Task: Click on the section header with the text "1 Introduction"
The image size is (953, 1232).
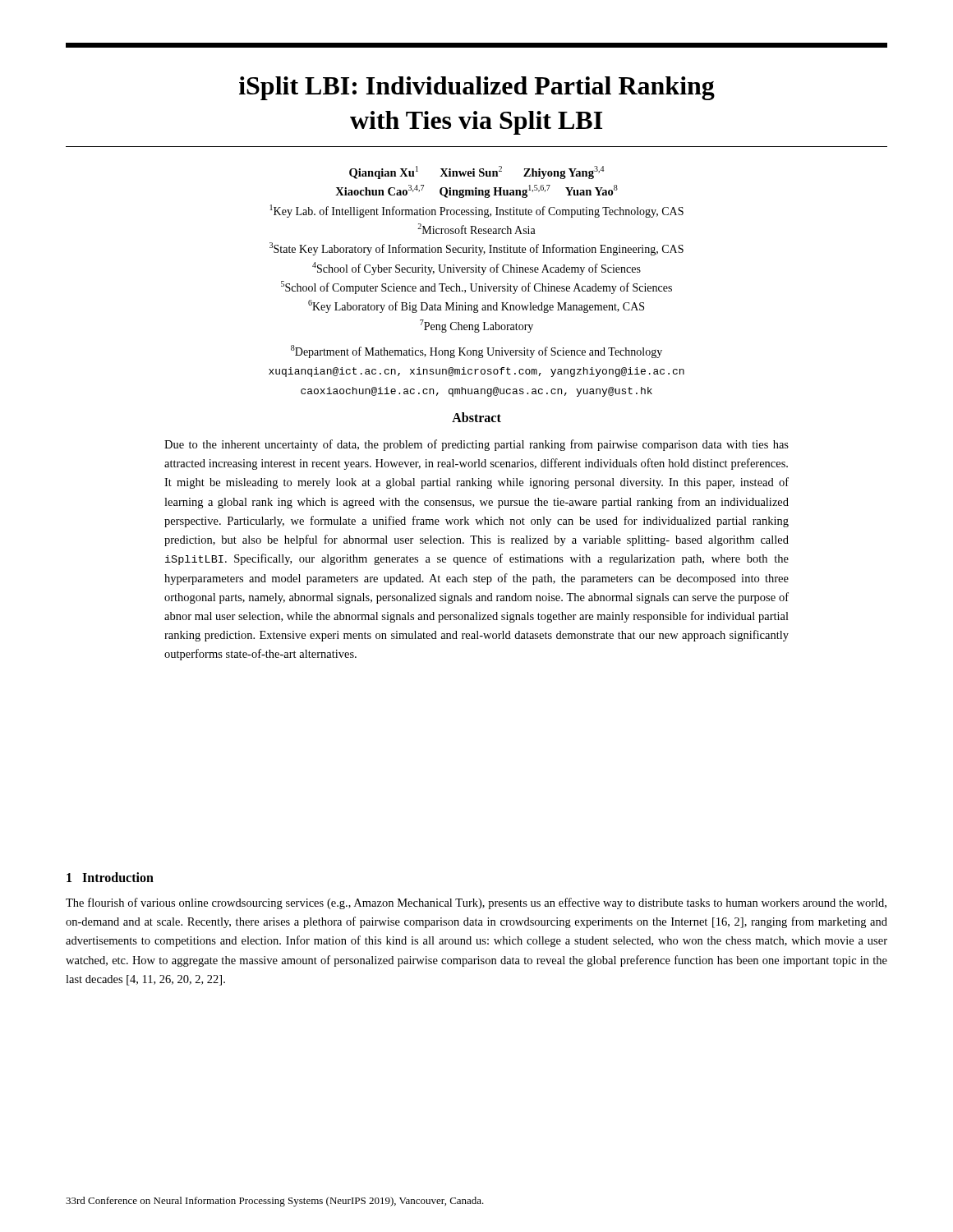Action: (x=110, y=878)
